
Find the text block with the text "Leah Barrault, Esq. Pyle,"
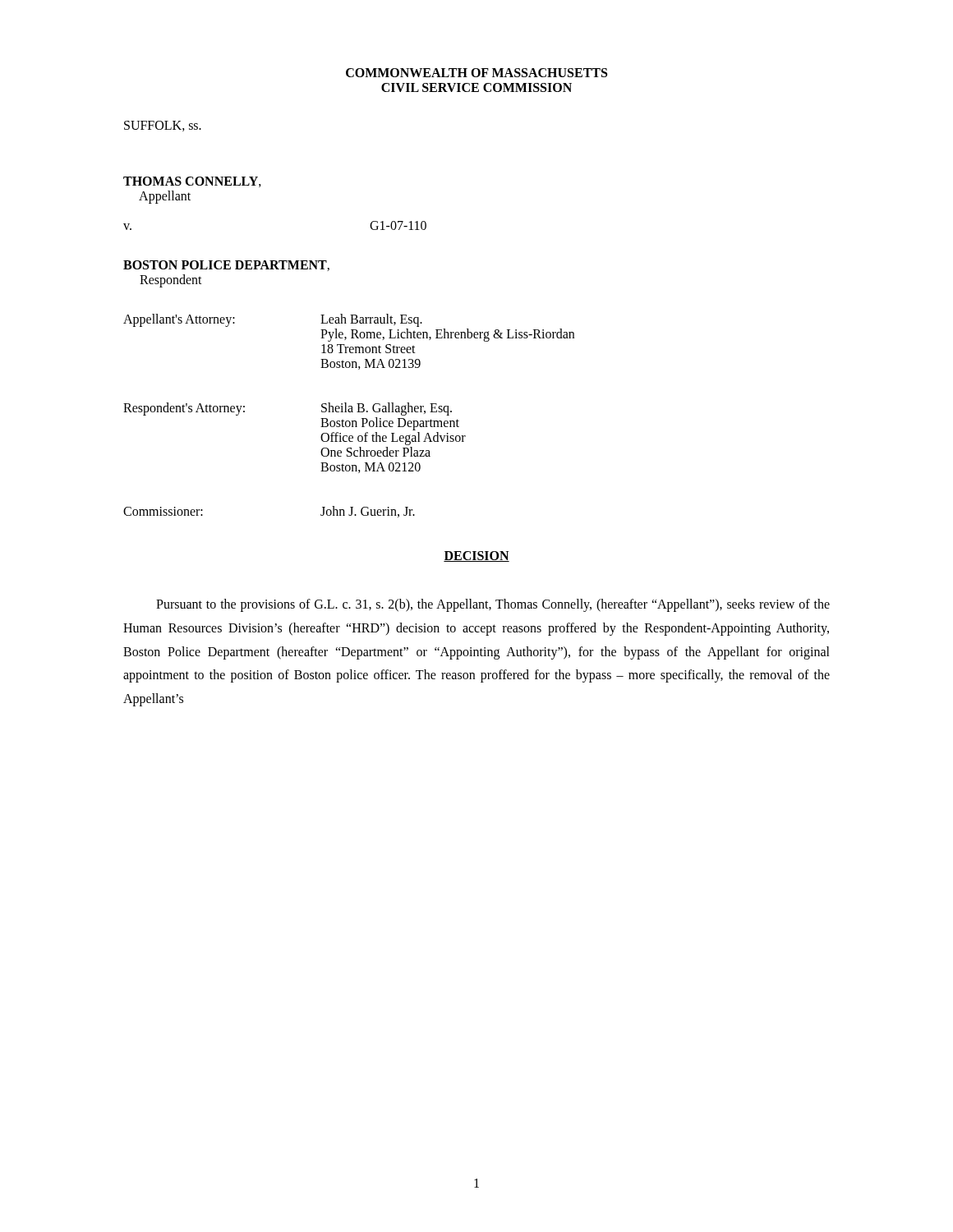448,341
